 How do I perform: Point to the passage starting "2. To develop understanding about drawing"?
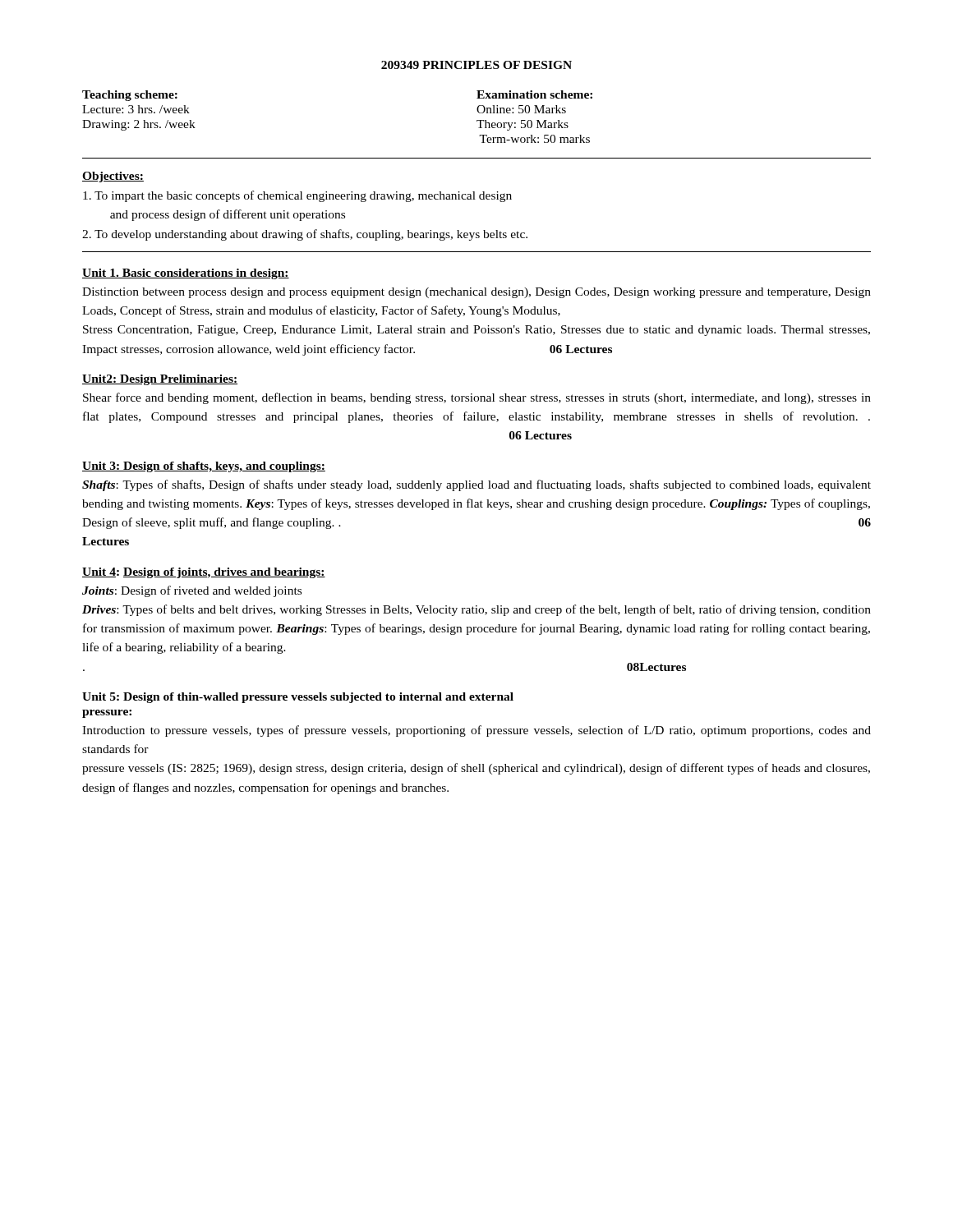(305, 233)
